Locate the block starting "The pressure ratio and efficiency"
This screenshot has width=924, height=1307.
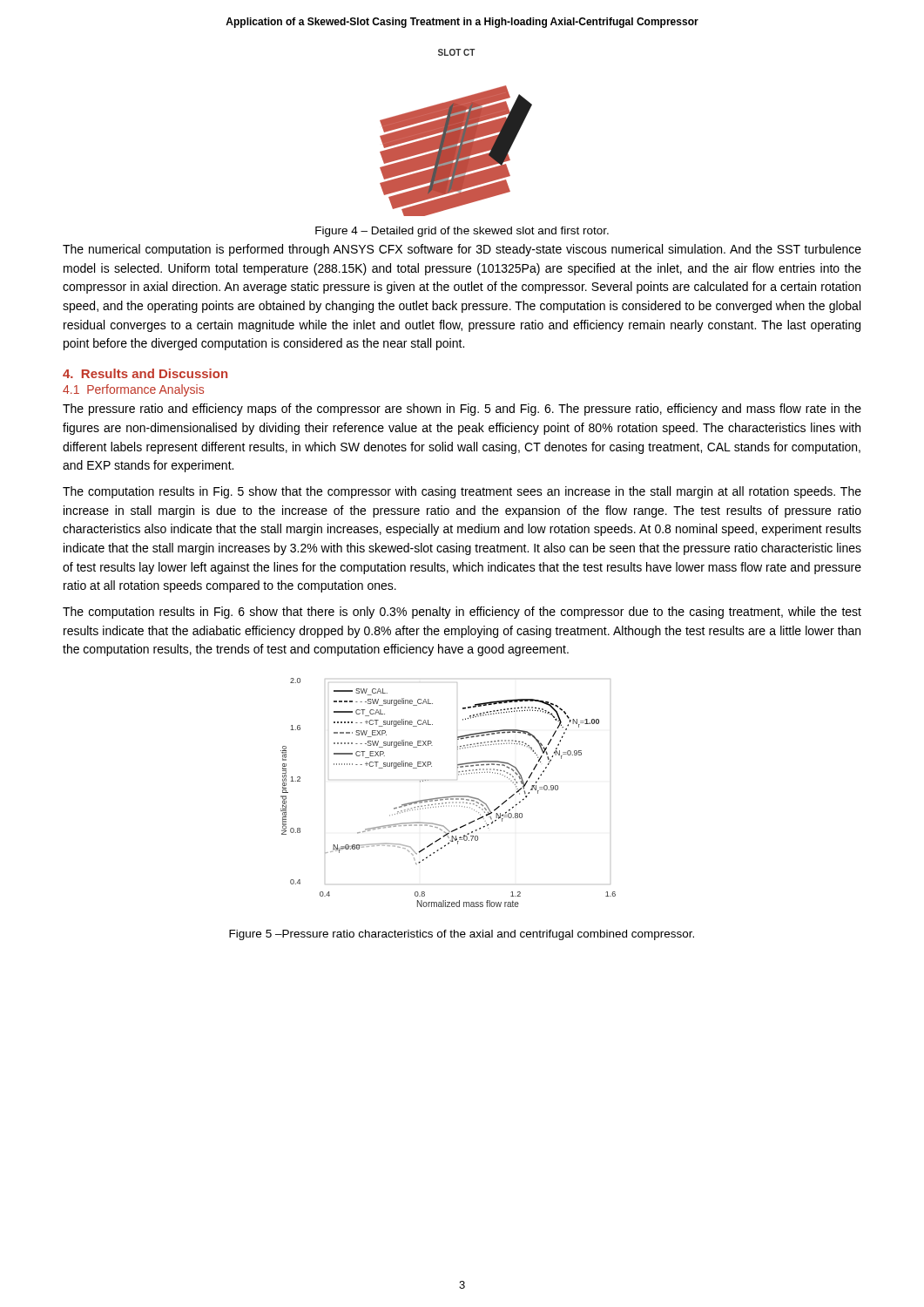click(462, 438)
